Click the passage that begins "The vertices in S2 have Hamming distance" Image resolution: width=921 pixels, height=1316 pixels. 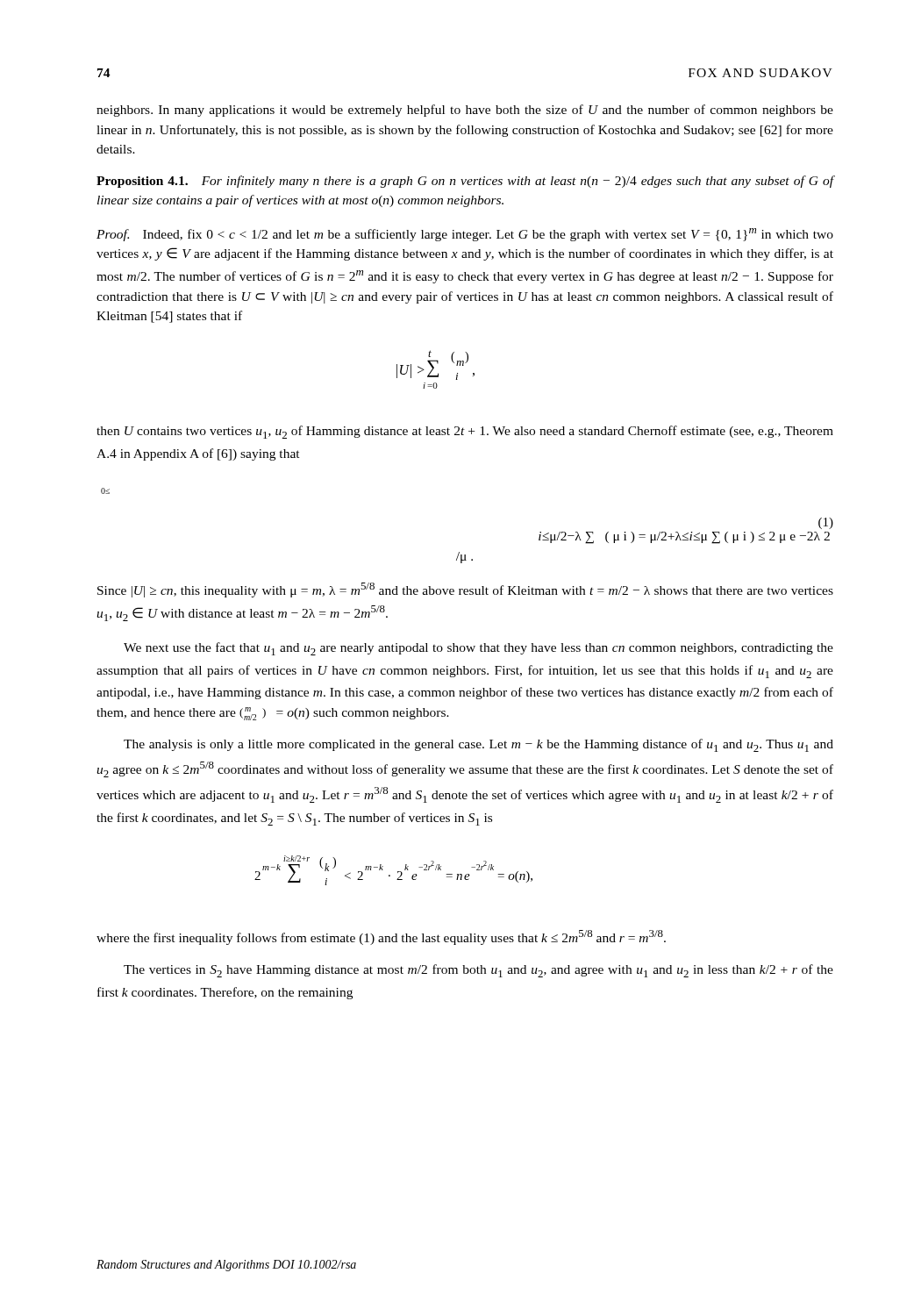[x=465, y=980]
